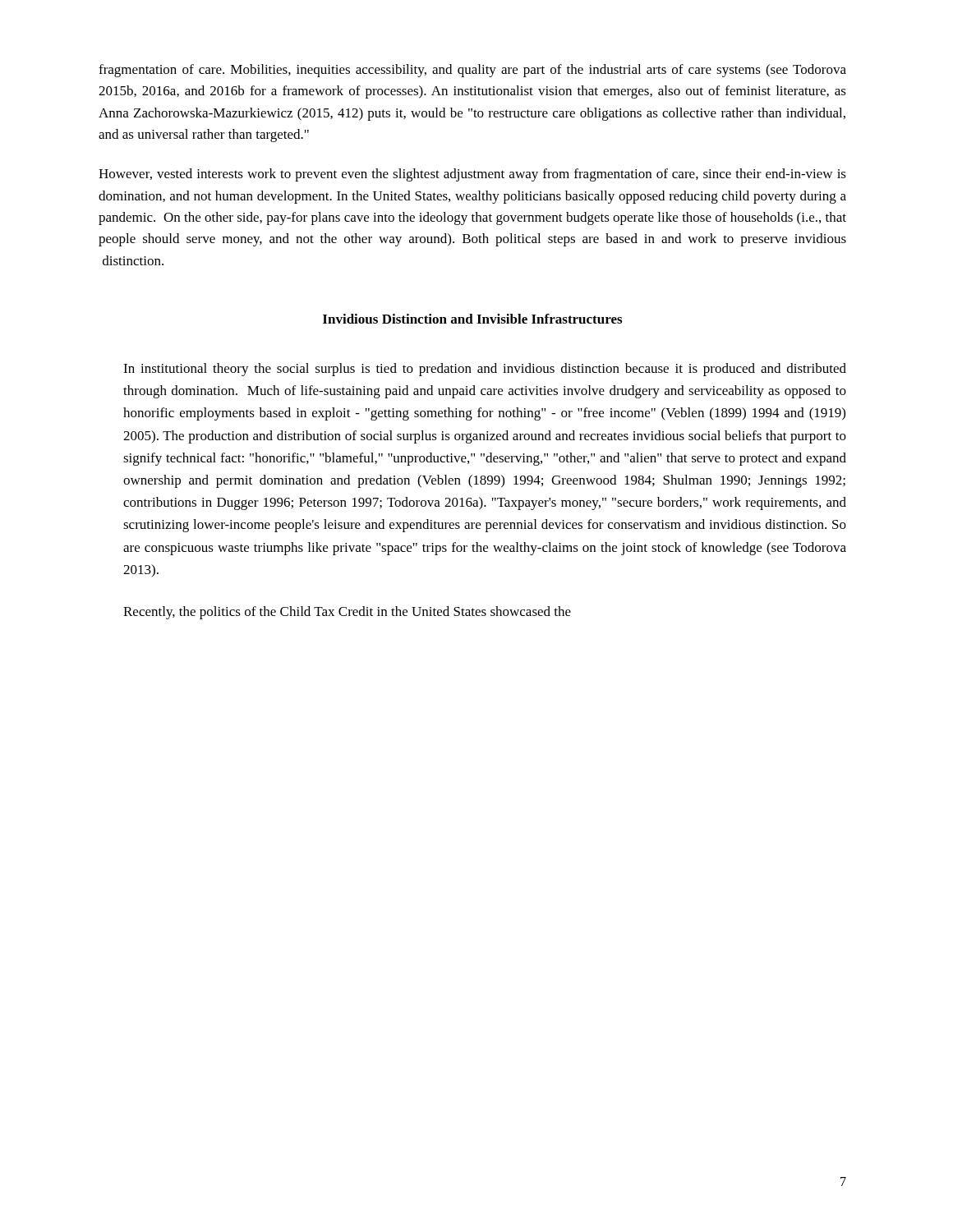Select the section header

pos(472,319)
